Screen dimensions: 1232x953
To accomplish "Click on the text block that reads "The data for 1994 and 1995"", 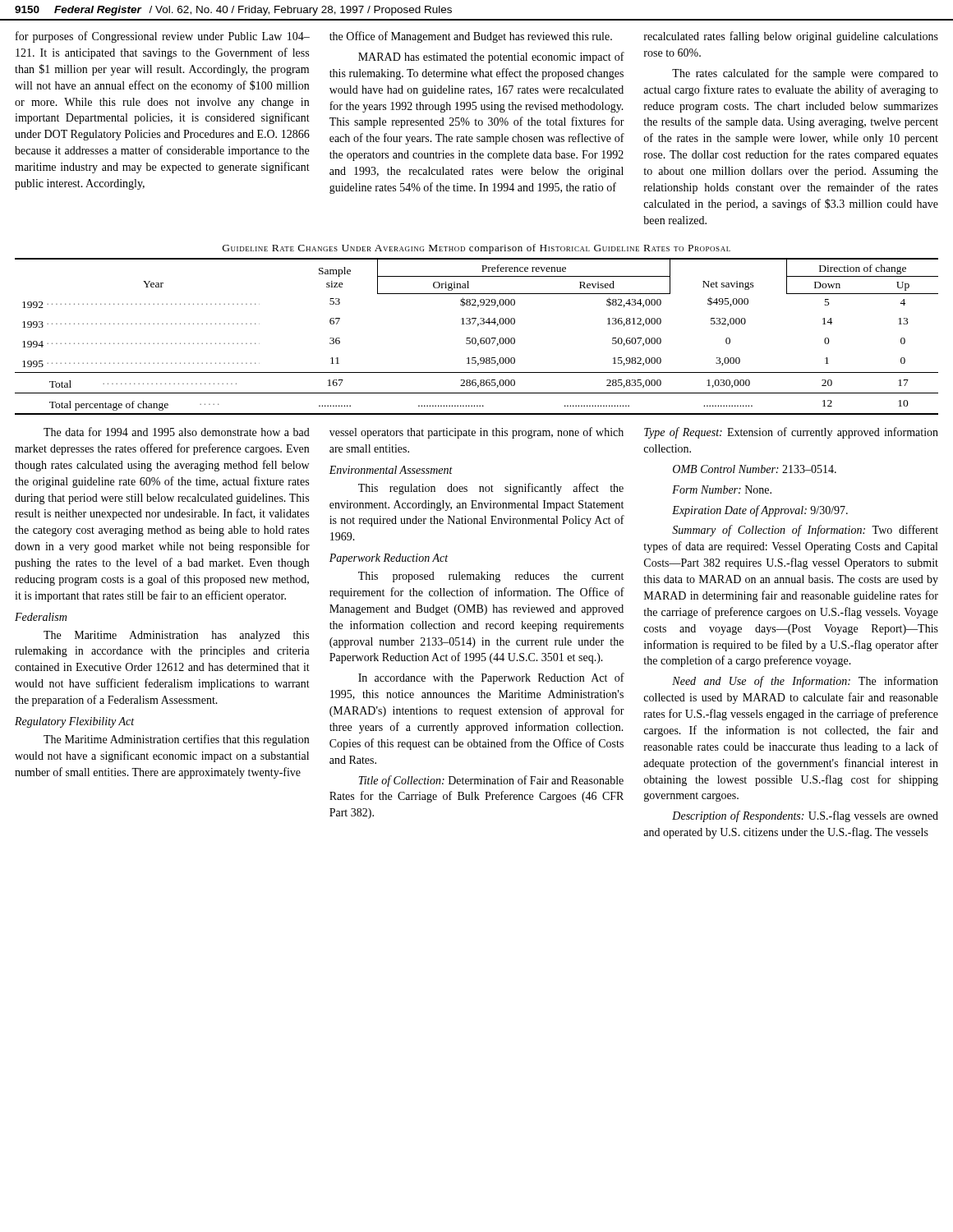I will pyautogui.click(x=162, y=603).
